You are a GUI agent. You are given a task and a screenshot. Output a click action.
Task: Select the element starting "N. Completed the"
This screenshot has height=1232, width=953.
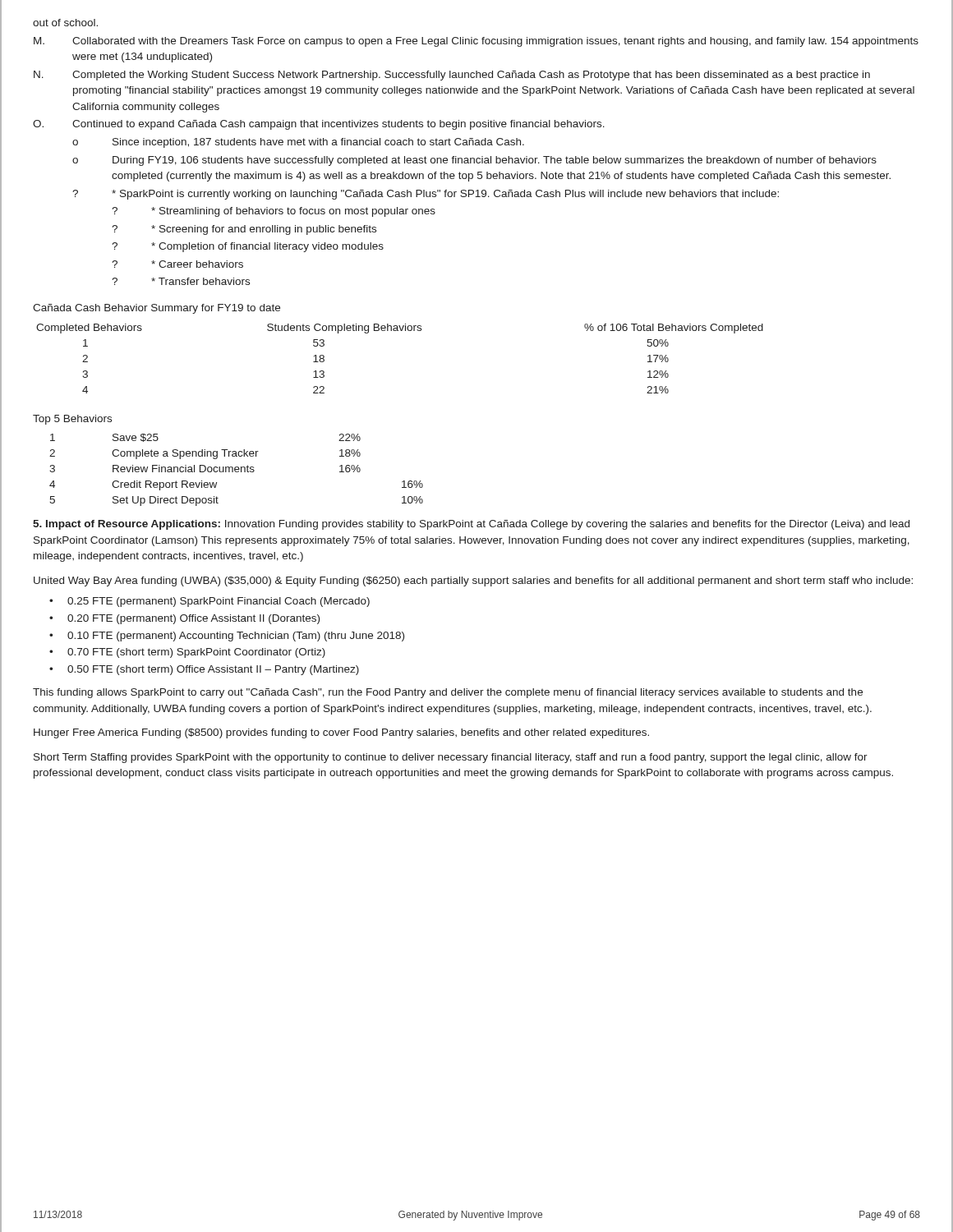click(x=476, y=90)
